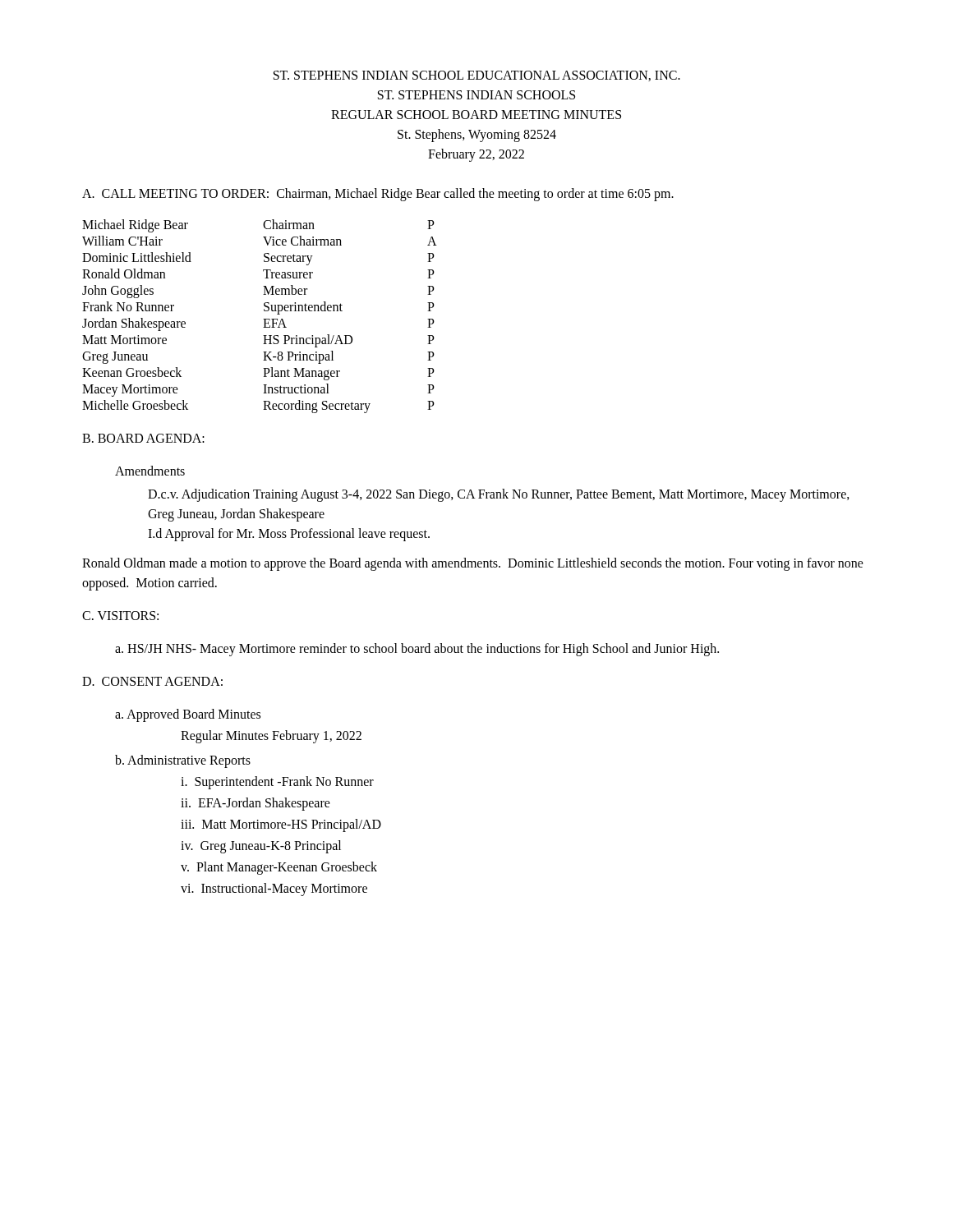
Task: Find the element starting "D. CONSENT AGENDA:"
Action: [152, 681]
